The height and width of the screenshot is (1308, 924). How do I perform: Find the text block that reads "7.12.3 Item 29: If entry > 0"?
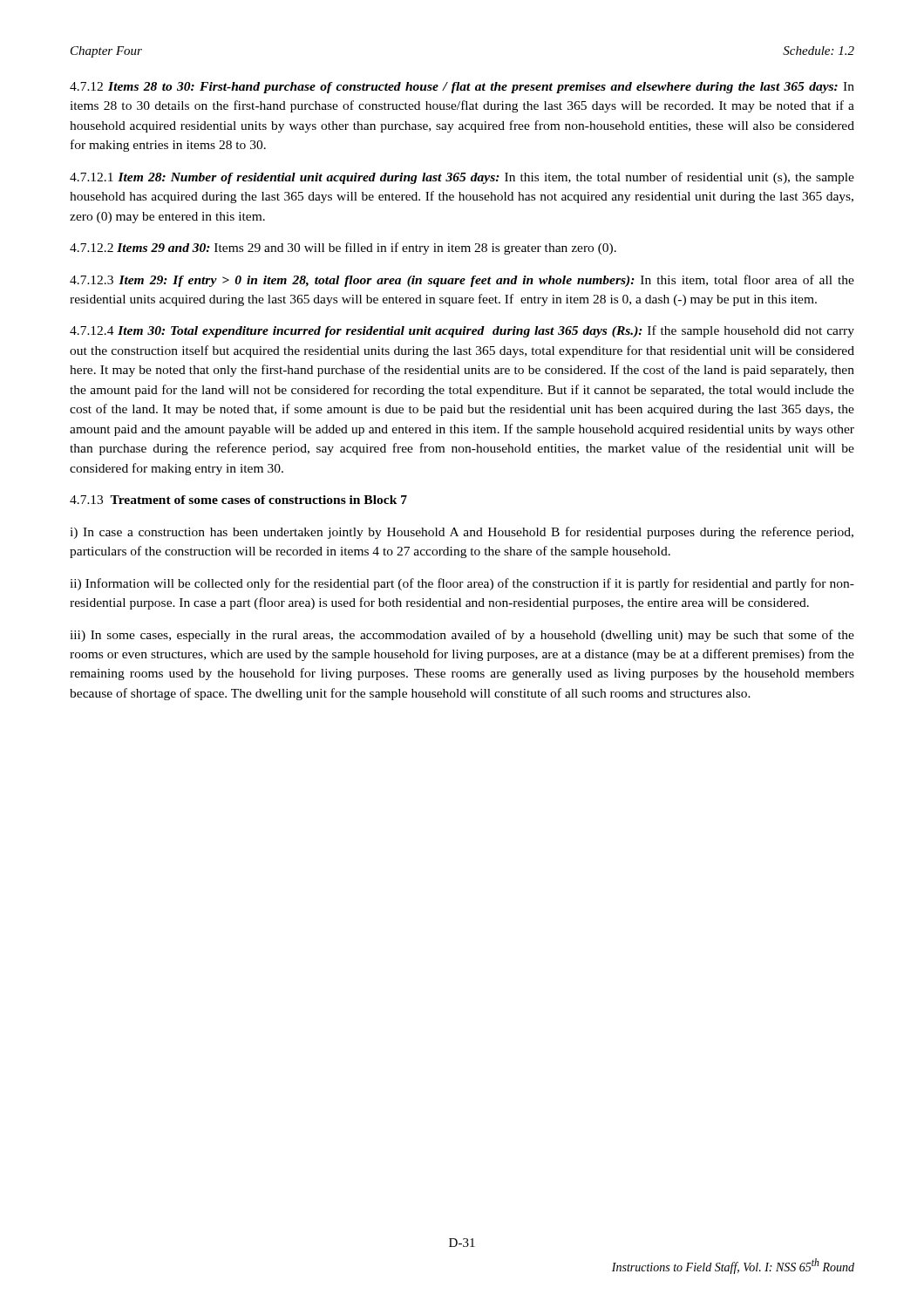tap(462, 289)
